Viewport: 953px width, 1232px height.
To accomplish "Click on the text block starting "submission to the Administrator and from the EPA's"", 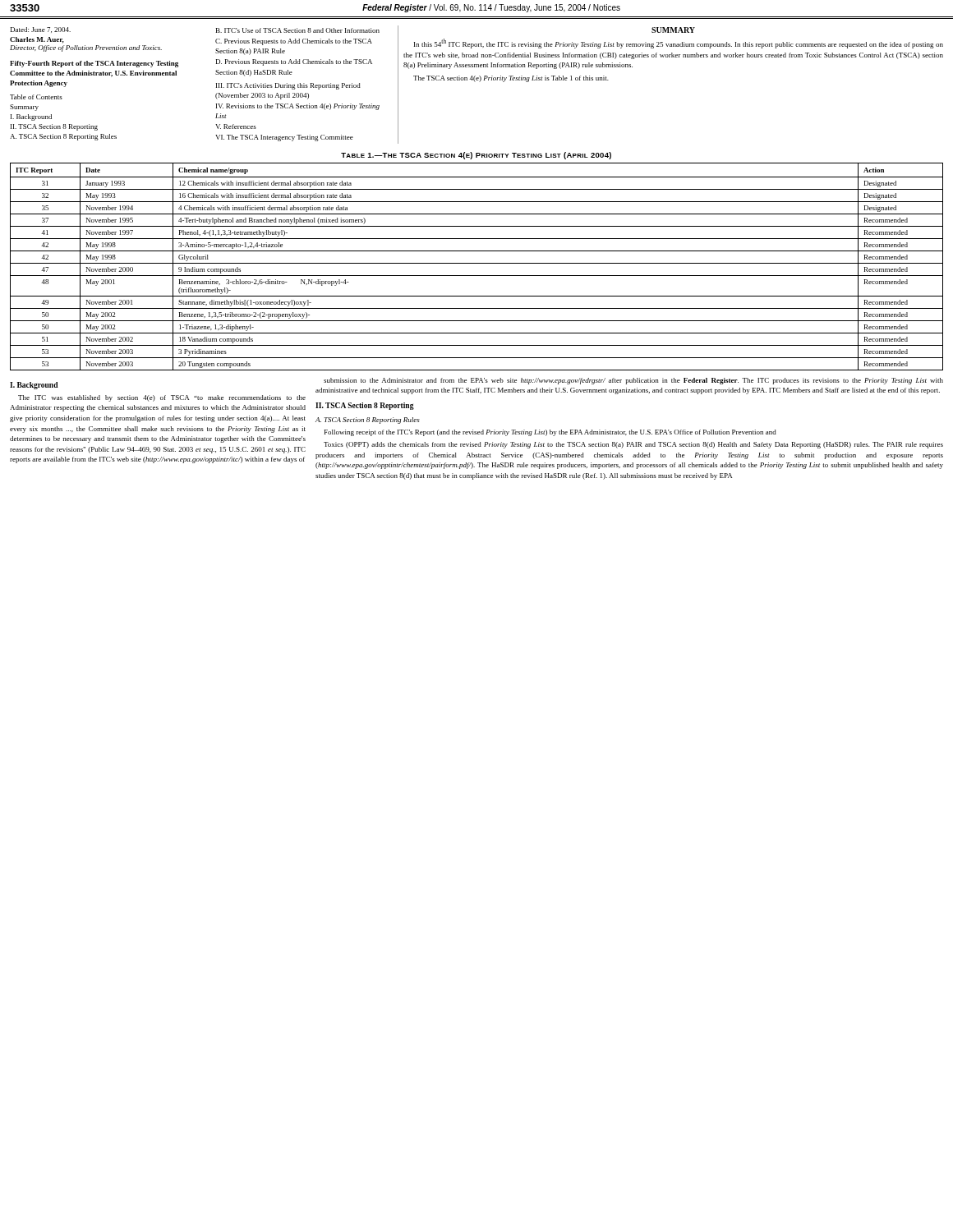I will (629, 385).
